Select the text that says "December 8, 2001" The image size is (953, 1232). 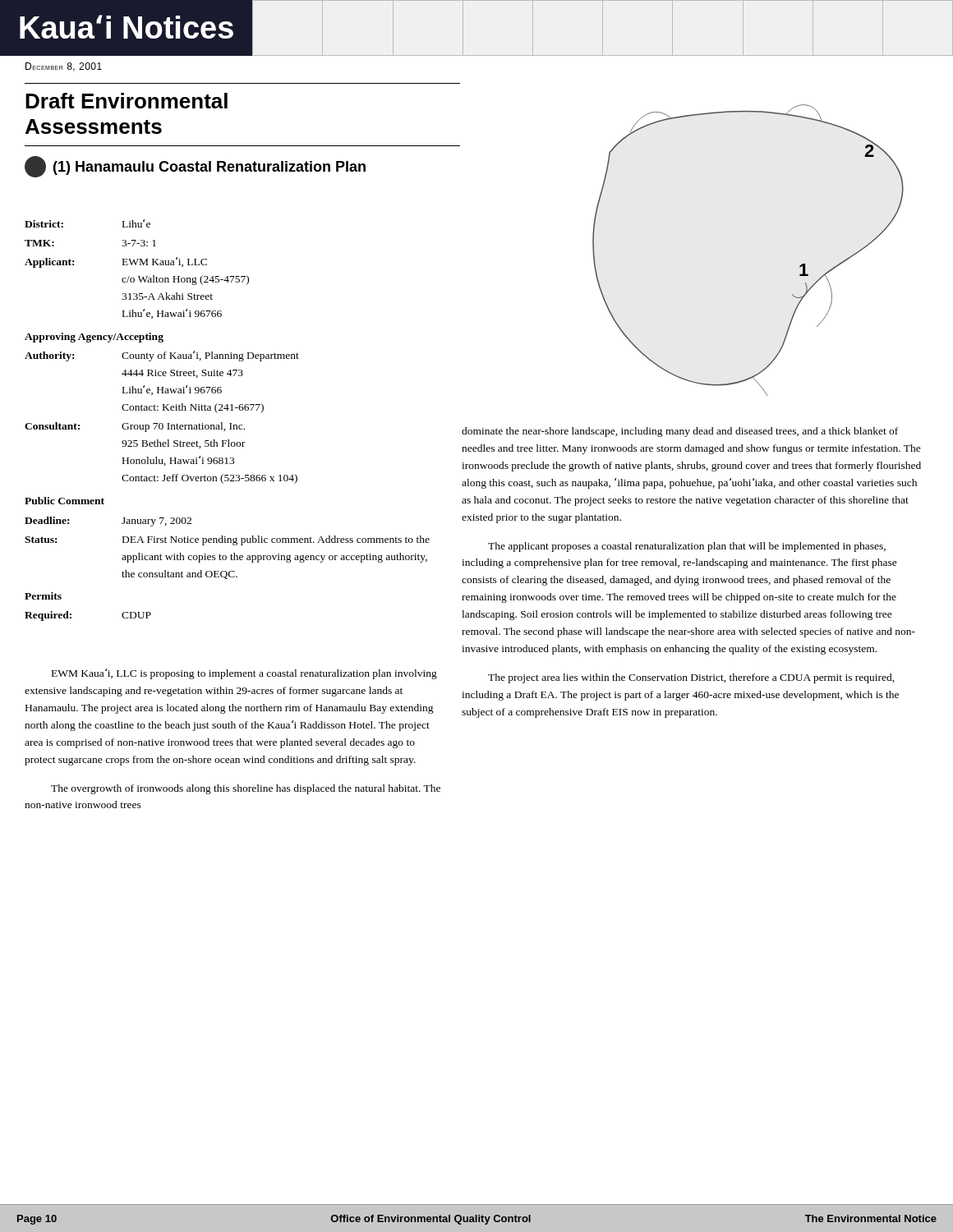coord(64,67)
